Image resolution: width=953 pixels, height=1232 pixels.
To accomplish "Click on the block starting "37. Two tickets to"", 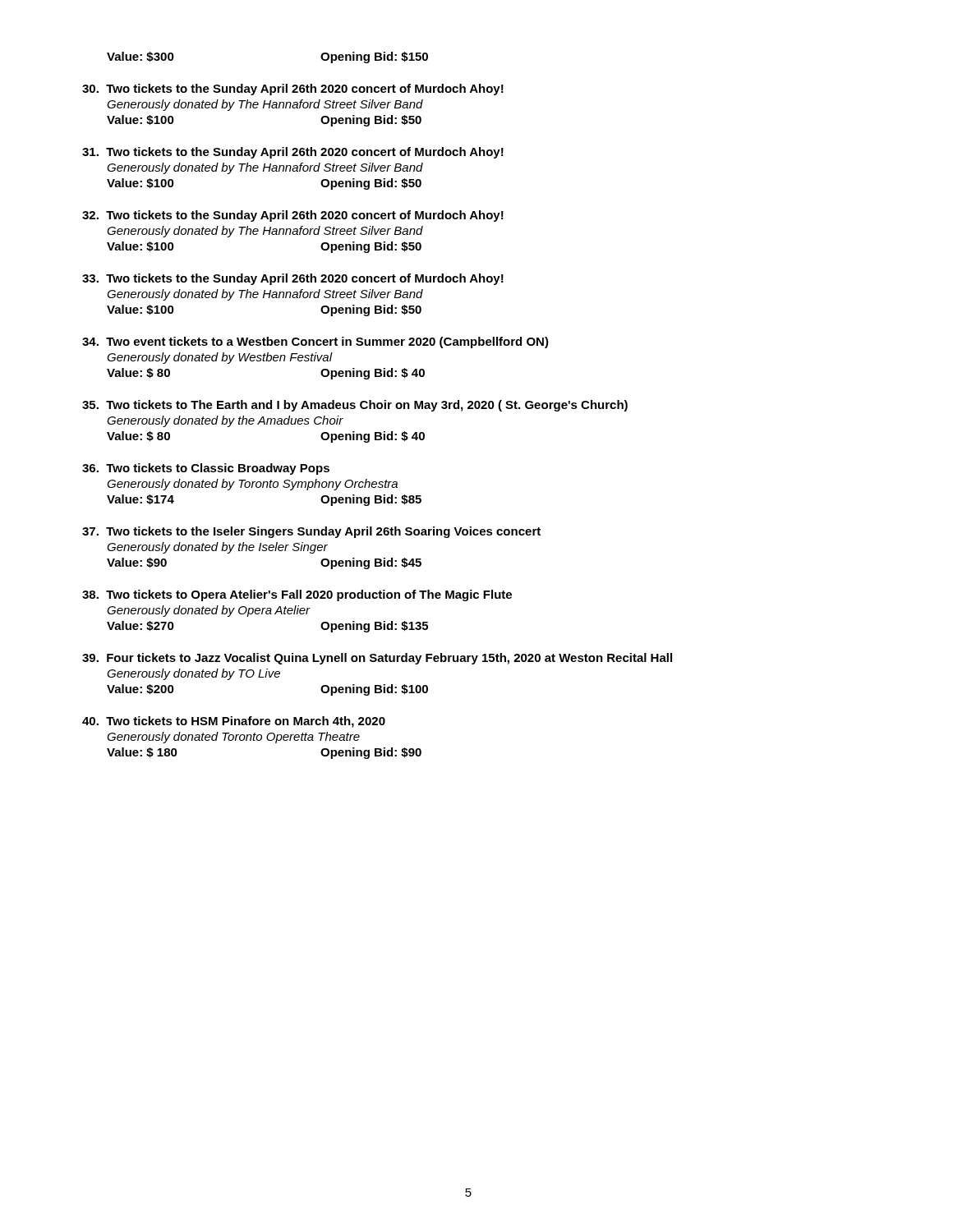I will pyautogui.click(x=311, y=532).
